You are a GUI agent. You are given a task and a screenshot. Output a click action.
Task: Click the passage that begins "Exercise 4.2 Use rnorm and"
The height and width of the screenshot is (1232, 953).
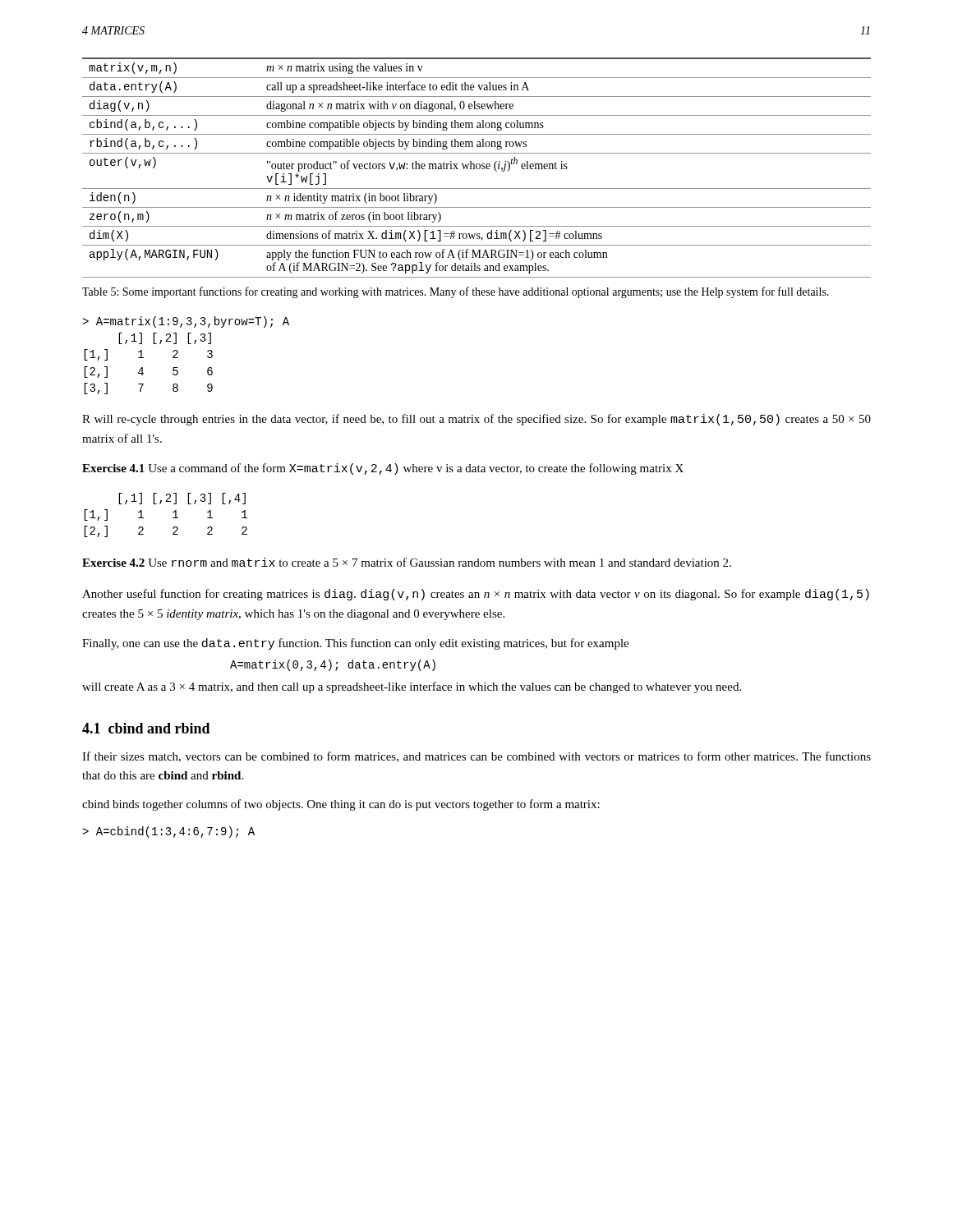(407, 563)
